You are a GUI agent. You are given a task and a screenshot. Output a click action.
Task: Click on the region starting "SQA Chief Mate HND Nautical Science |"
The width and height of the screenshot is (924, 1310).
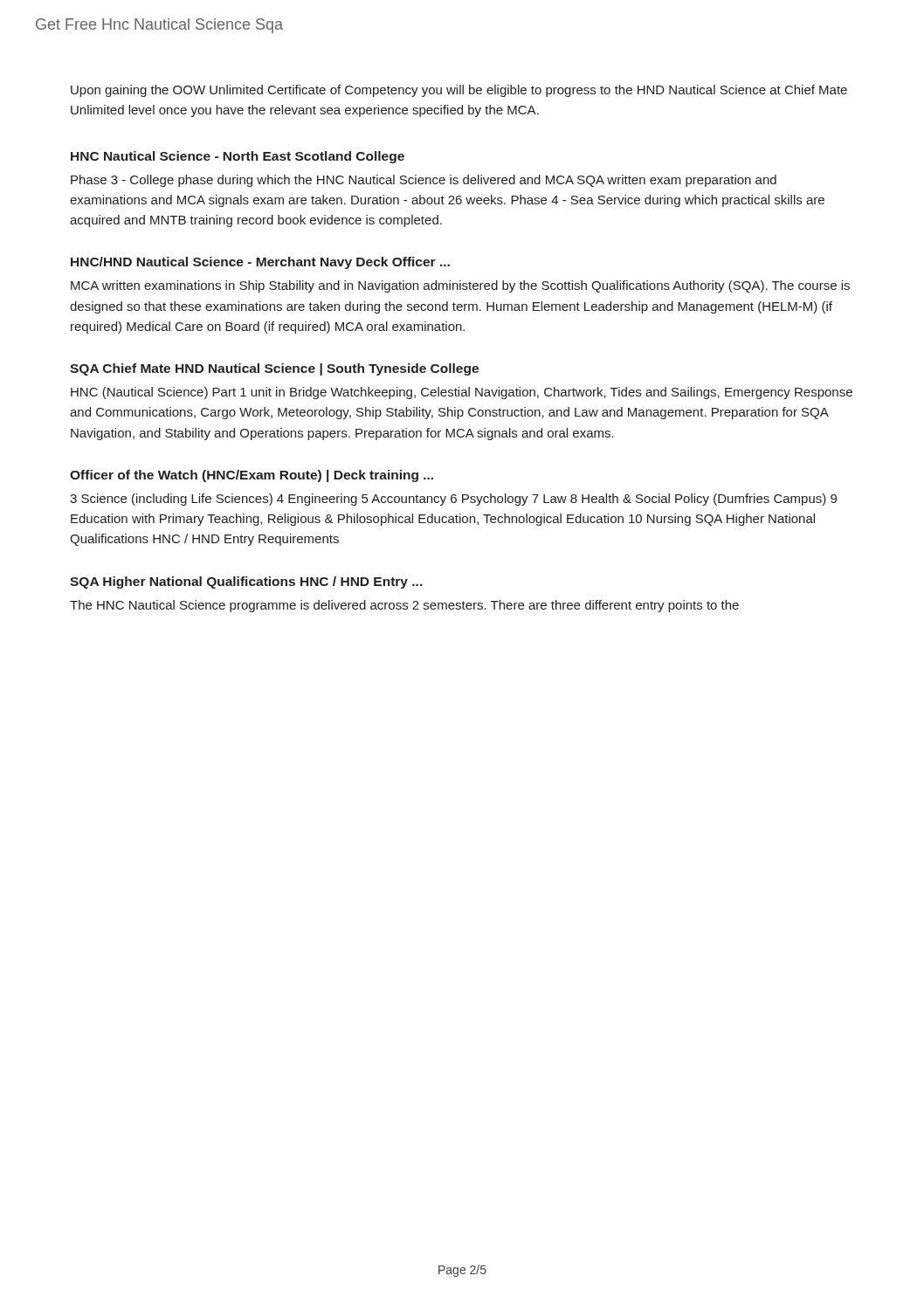pyautogui.click(x=274, y=368)
